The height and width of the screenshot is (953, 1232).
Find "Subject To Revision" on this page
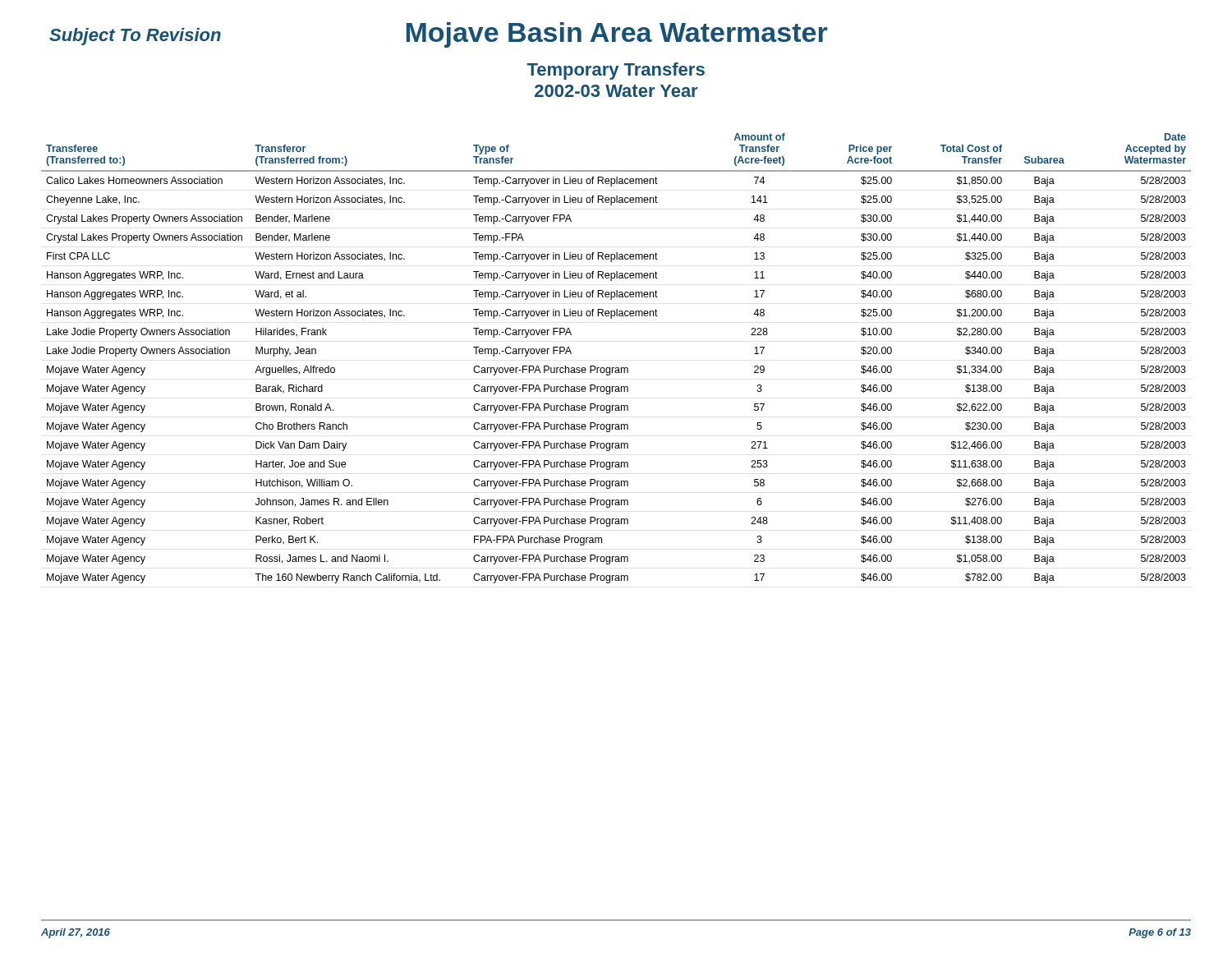[135, 35]
